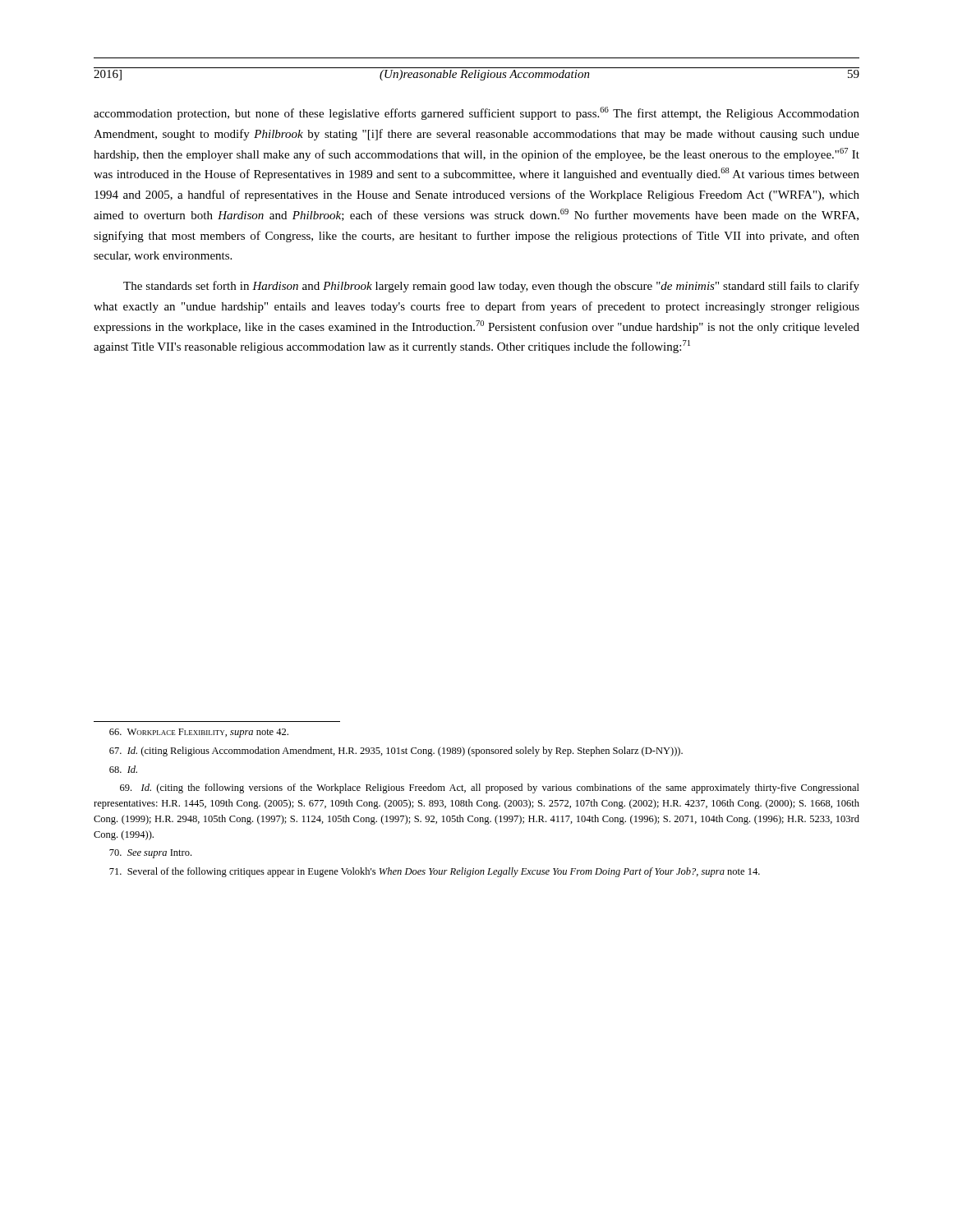
Task: Find "See supra Intro." on this page
Action: [x=143, y=853]
